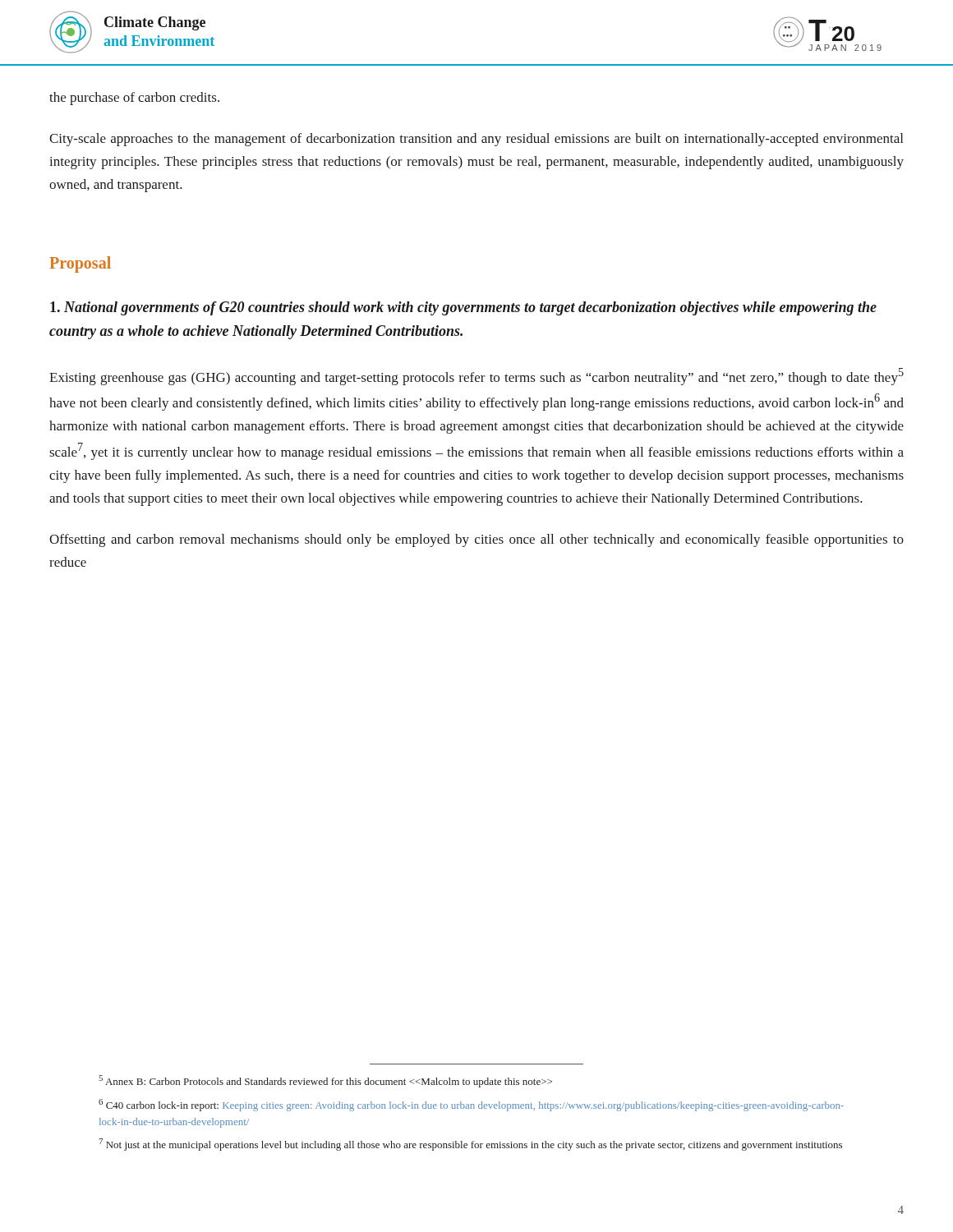This screenshot has height=1232, width=953.
Task: Select the passage starting "6 C40 carbon lock-in report: Keeping cities"
Action: [471, 1112]
